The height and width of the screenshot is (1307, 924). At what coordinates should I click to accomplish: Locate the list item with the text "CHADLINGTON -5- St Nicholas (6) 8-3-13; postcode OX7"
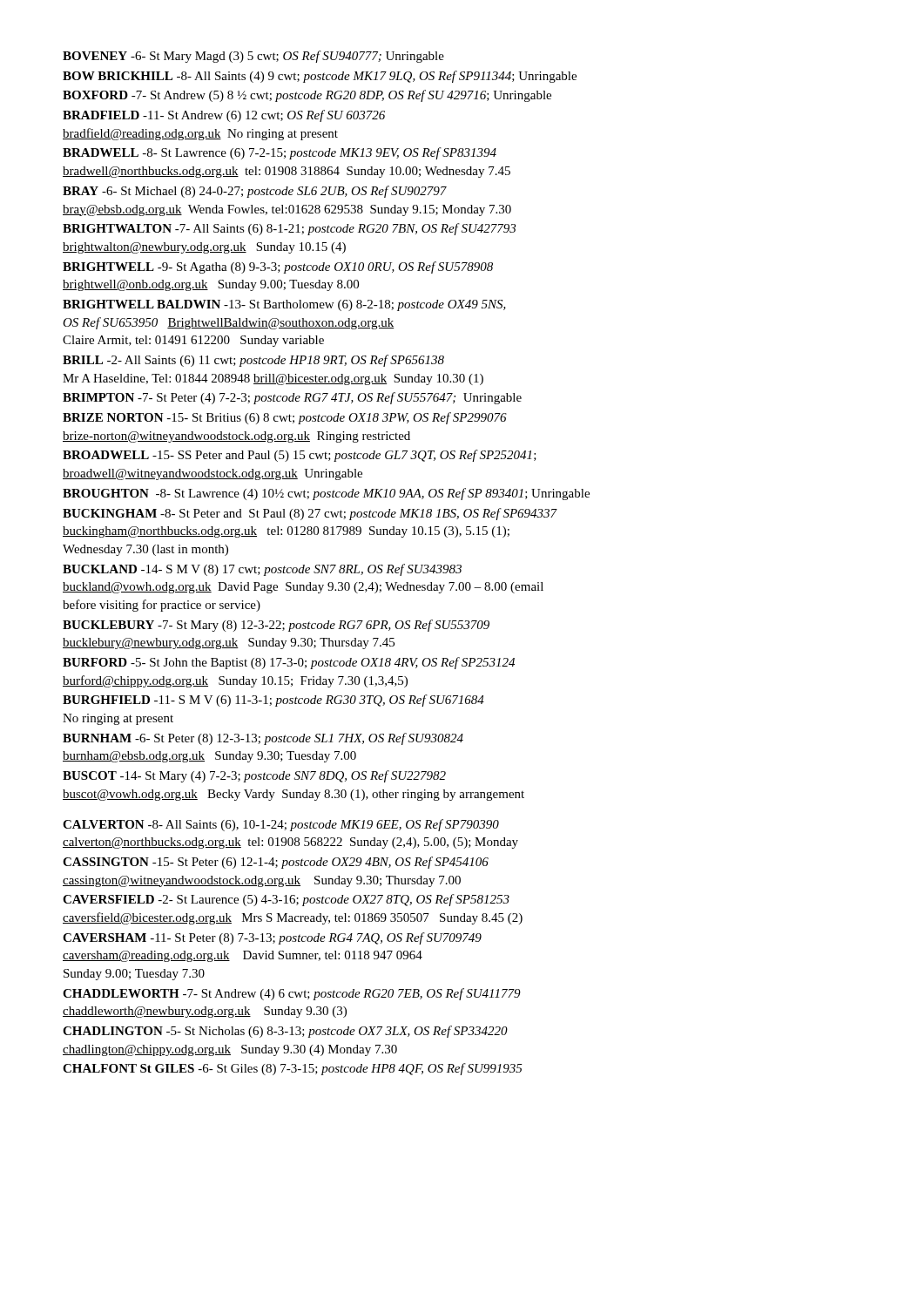[462, 1040]
